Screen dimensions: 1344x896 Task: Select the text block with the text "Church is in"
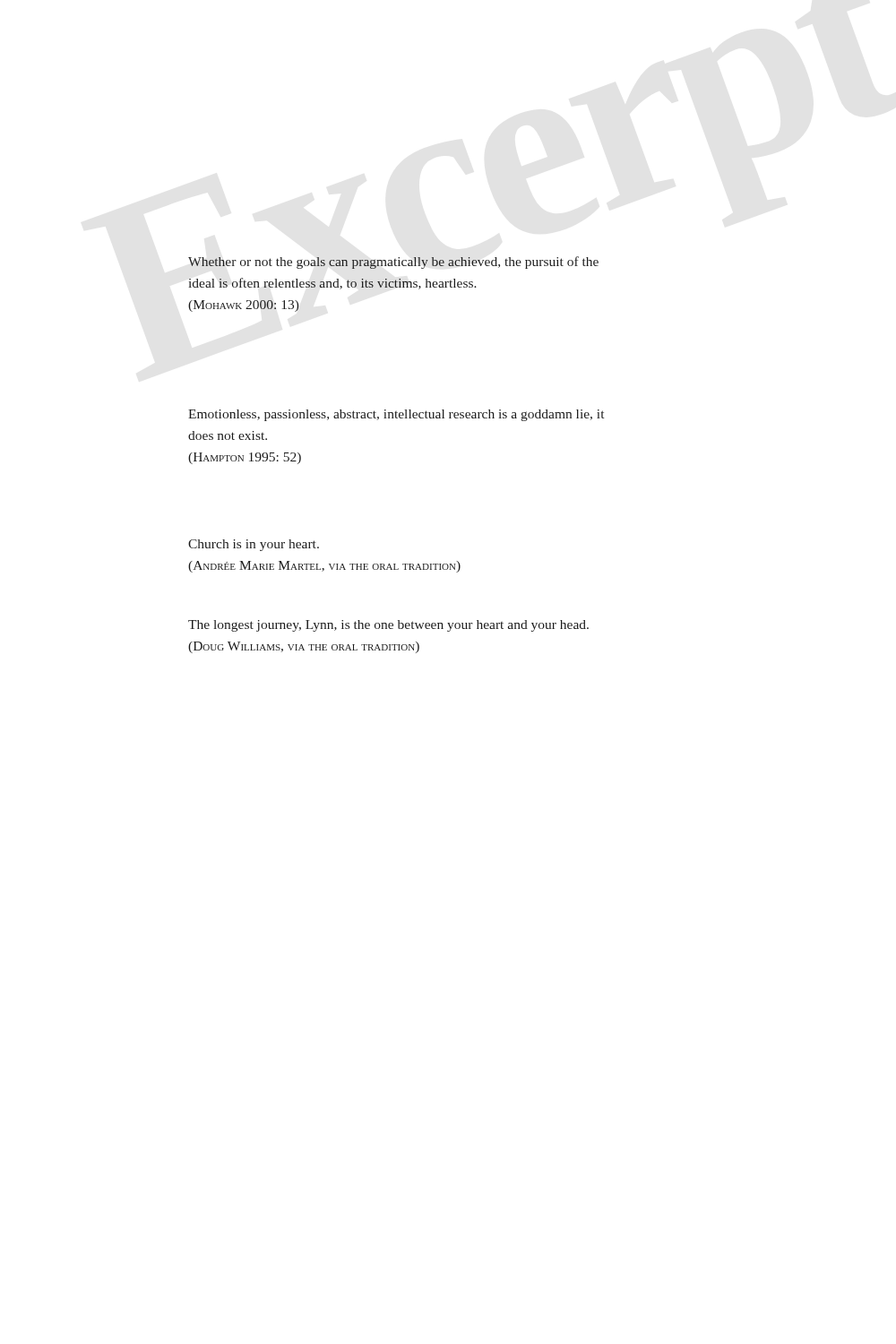324,554
